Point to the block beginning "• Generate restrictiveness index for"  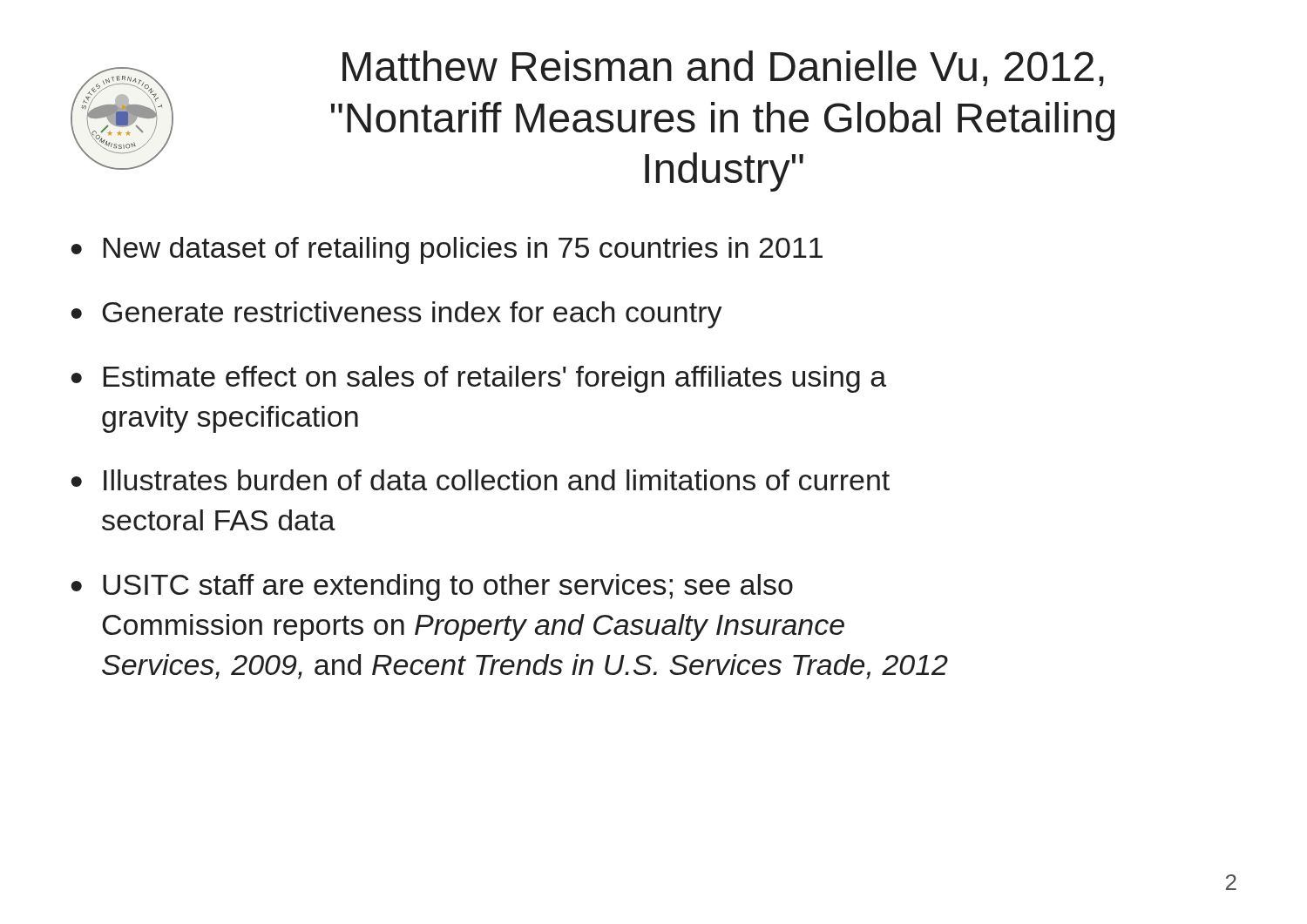point(654,312)
